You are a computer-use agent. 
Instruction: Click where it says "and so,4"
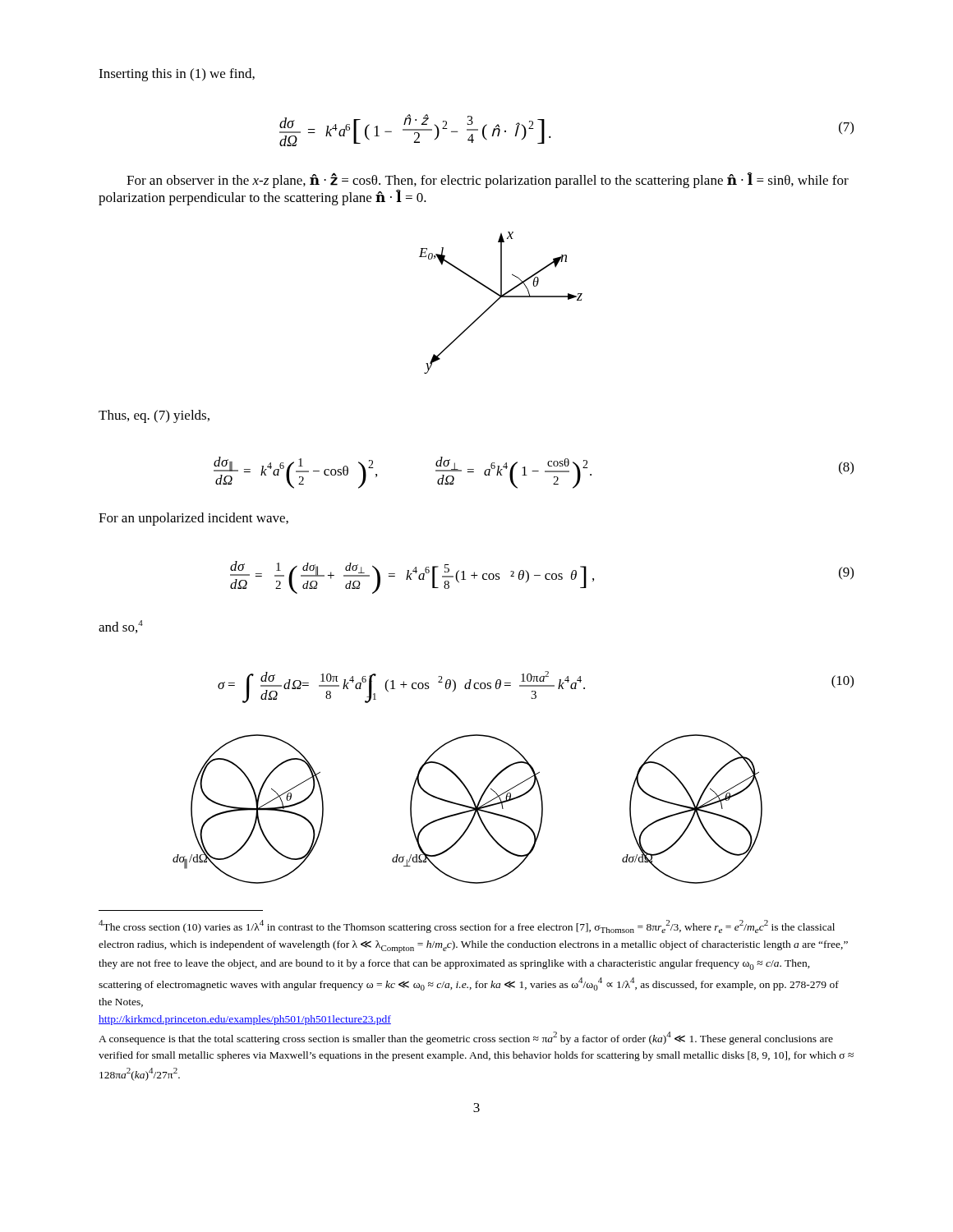point(121,626)
